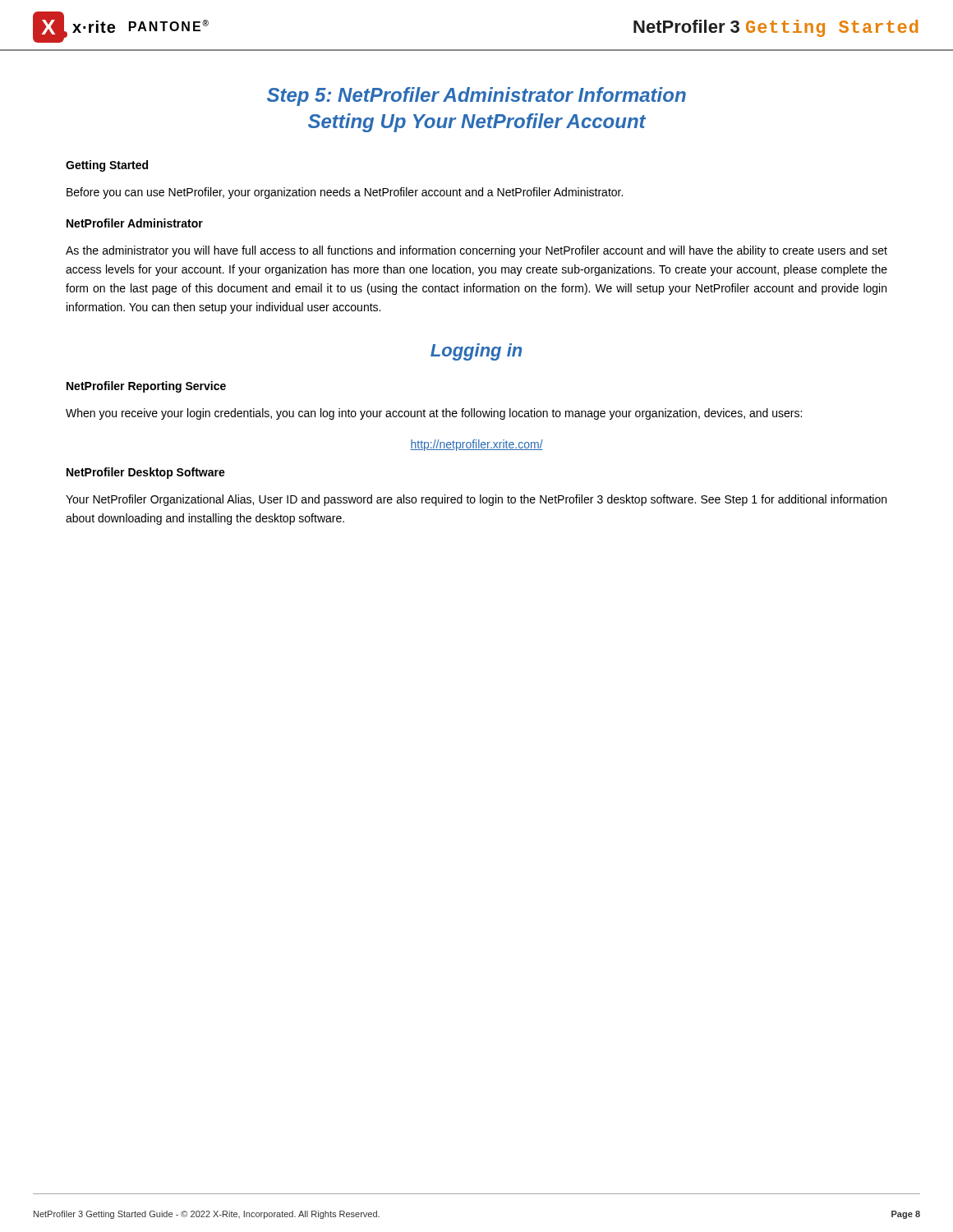This screenshot has height=1232, width=953.
Task: Locate the section header that reads "NetProfiler Reporting Service"
Action: click(146, 386)
